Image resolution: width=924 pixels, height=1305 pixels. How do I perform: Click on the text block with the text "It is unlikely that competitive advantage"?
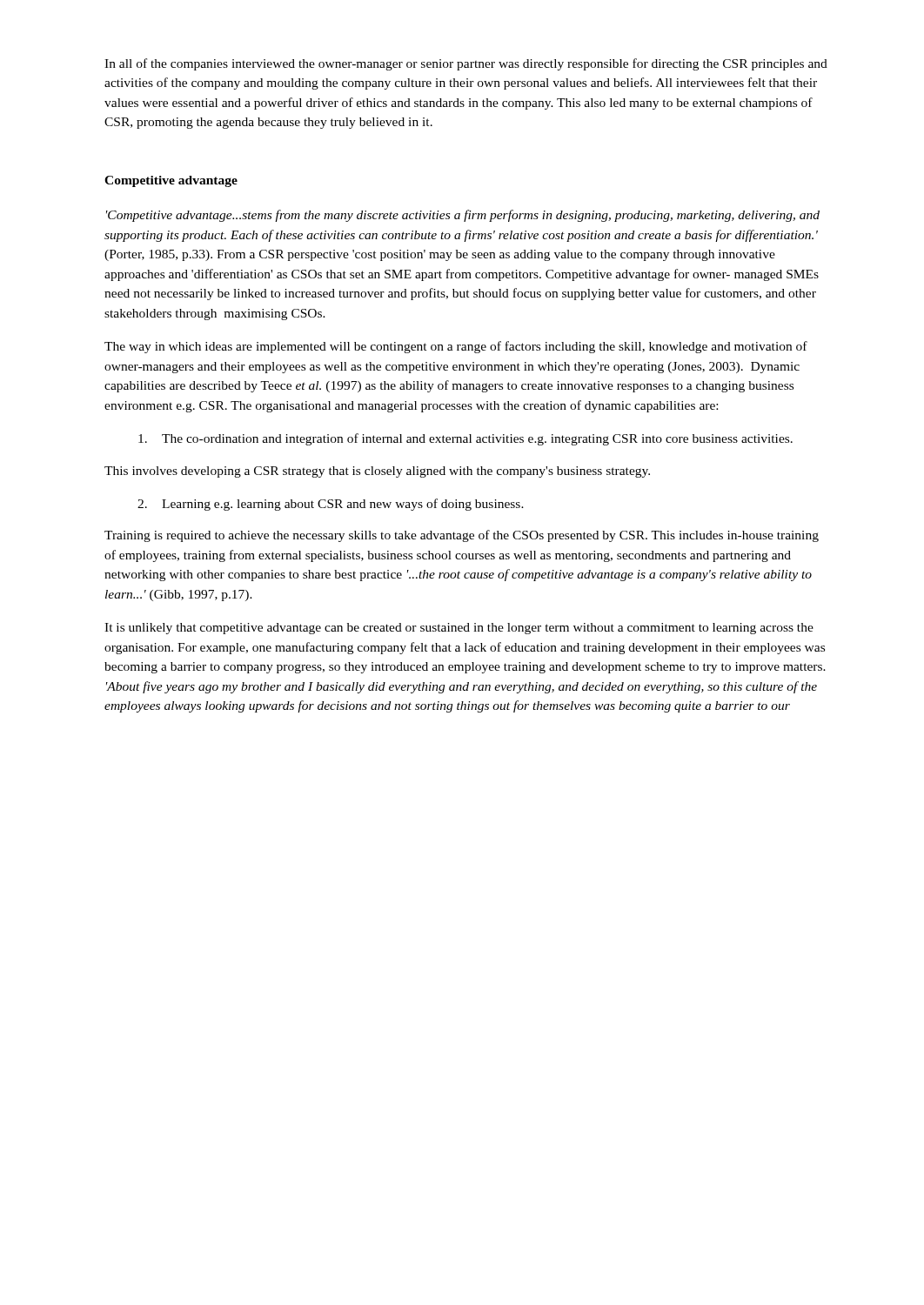coord(467,667)
